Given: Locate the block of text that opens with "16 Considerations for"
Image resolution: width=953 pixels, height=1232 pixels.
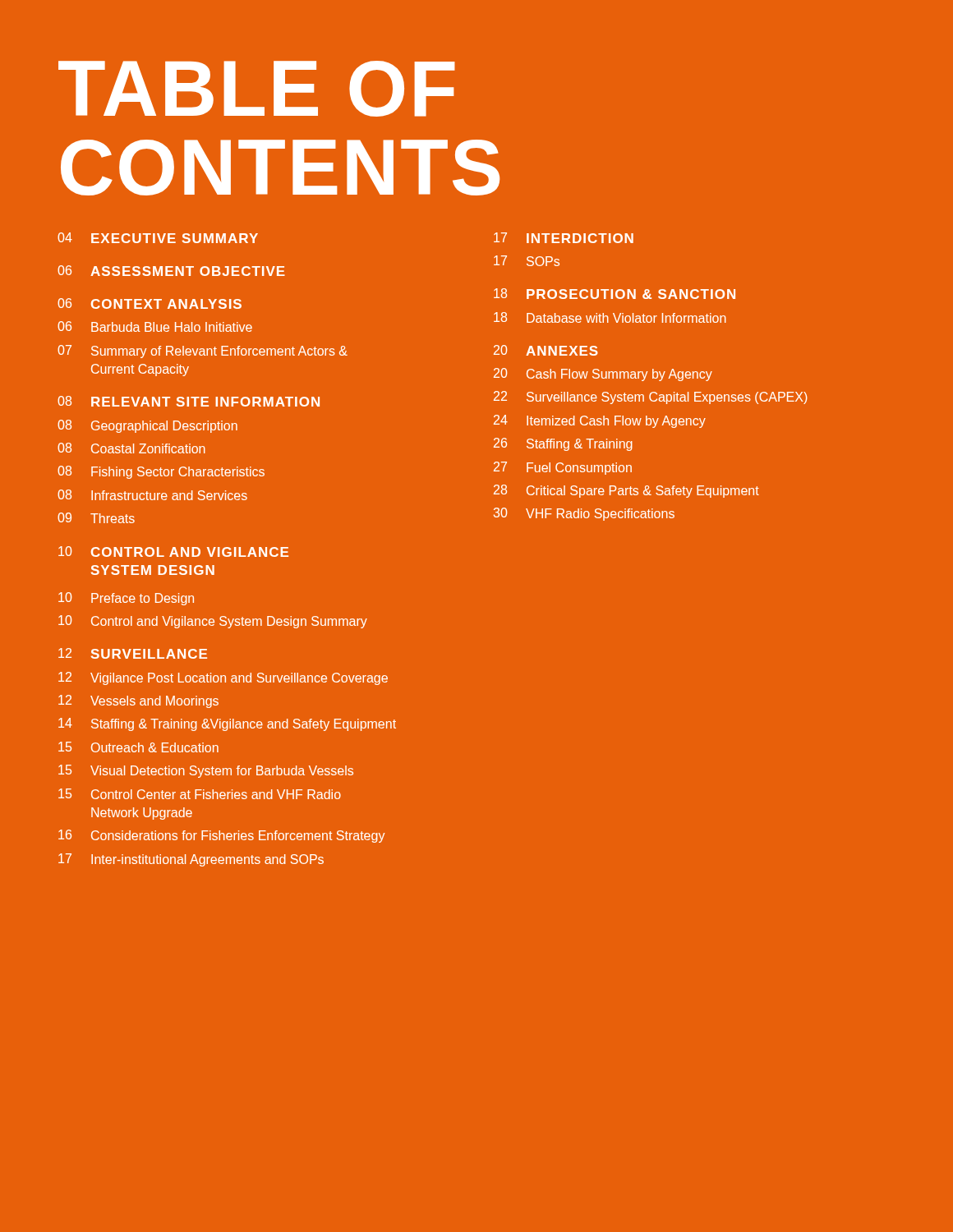Looking at the screenshot, I should (221, 837).
